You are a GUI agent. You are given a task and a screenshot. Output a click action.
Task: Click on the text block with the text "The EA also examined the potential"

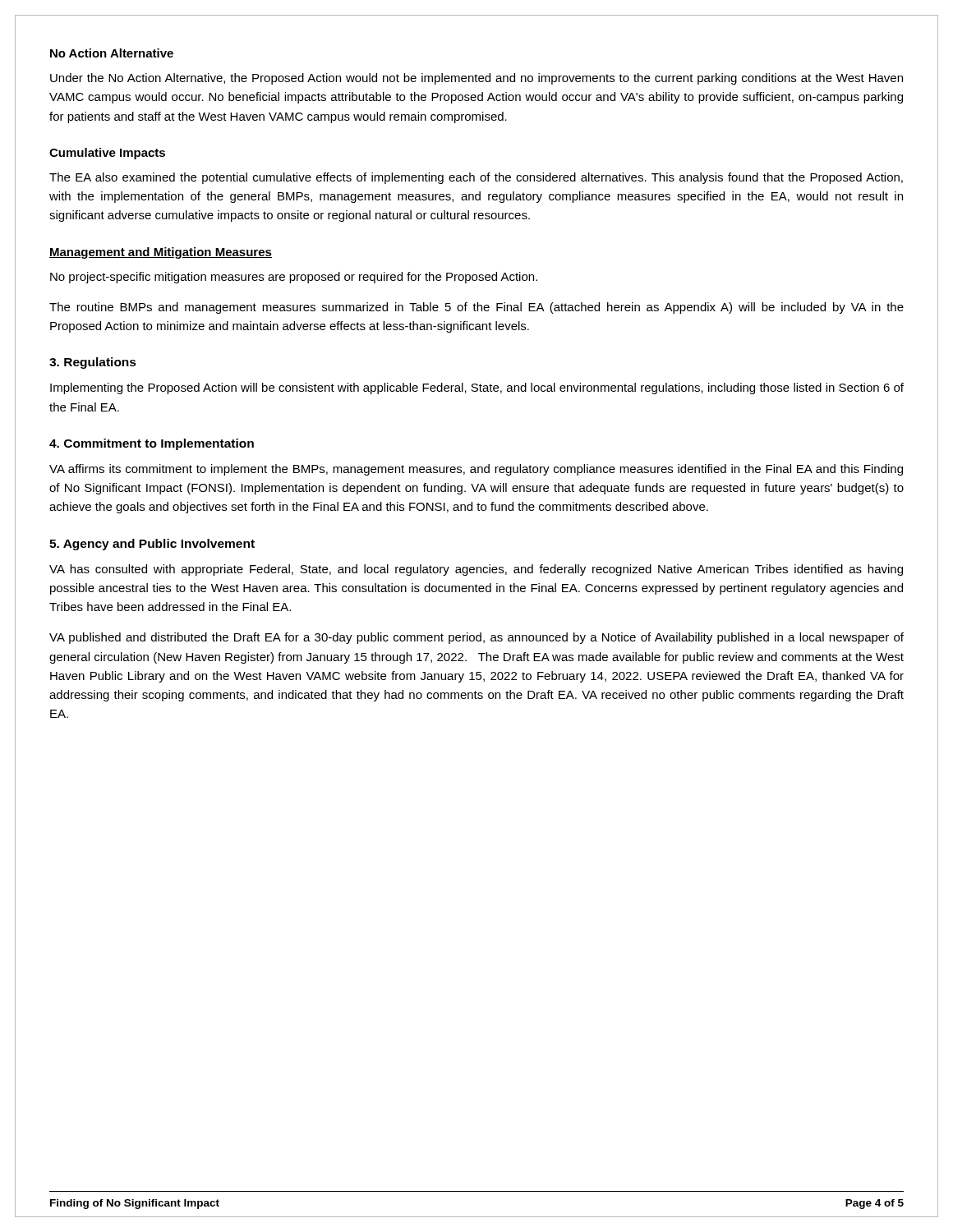(476, 196)
